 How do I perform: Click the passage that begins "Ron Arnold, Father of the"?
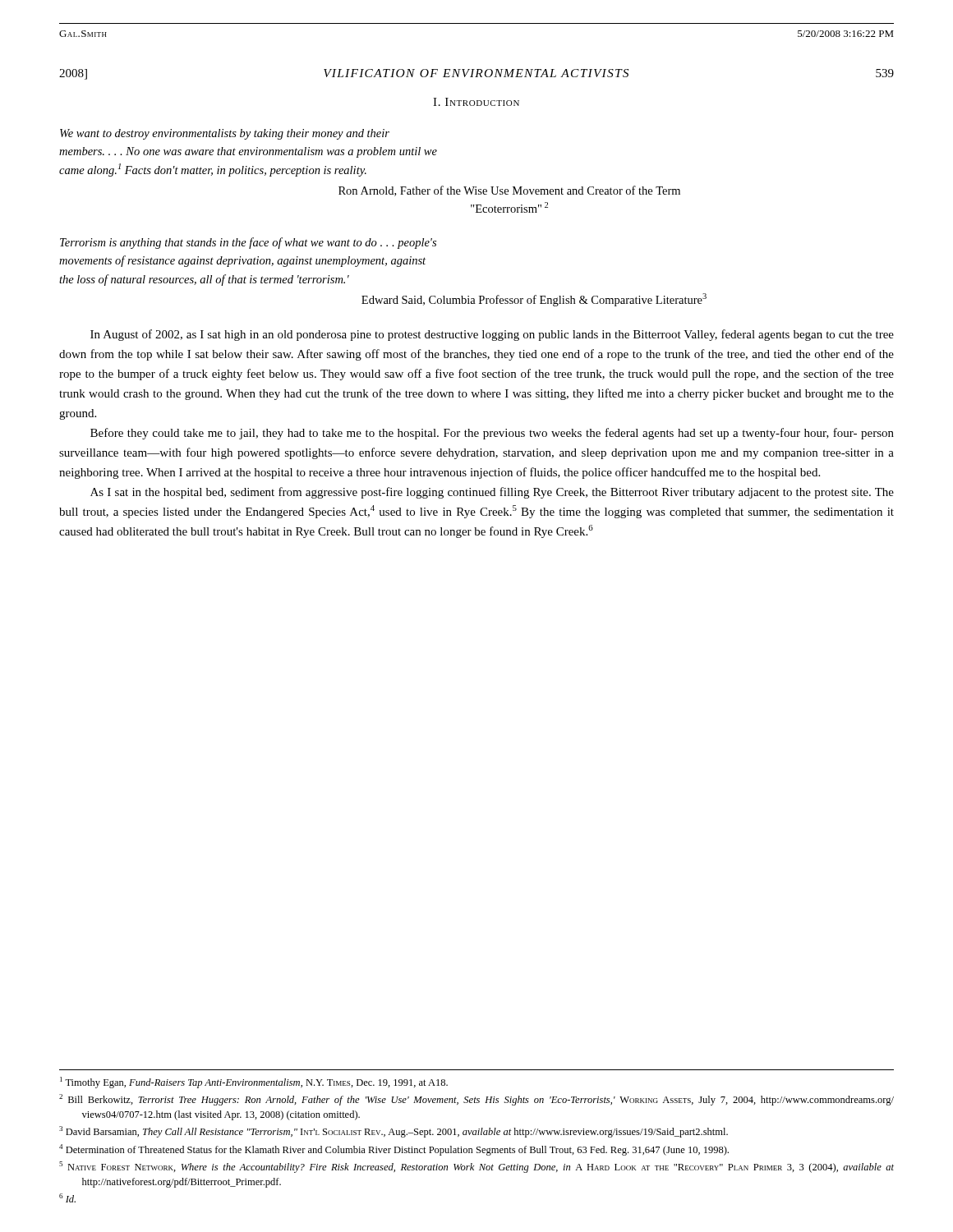pos(509,200)
